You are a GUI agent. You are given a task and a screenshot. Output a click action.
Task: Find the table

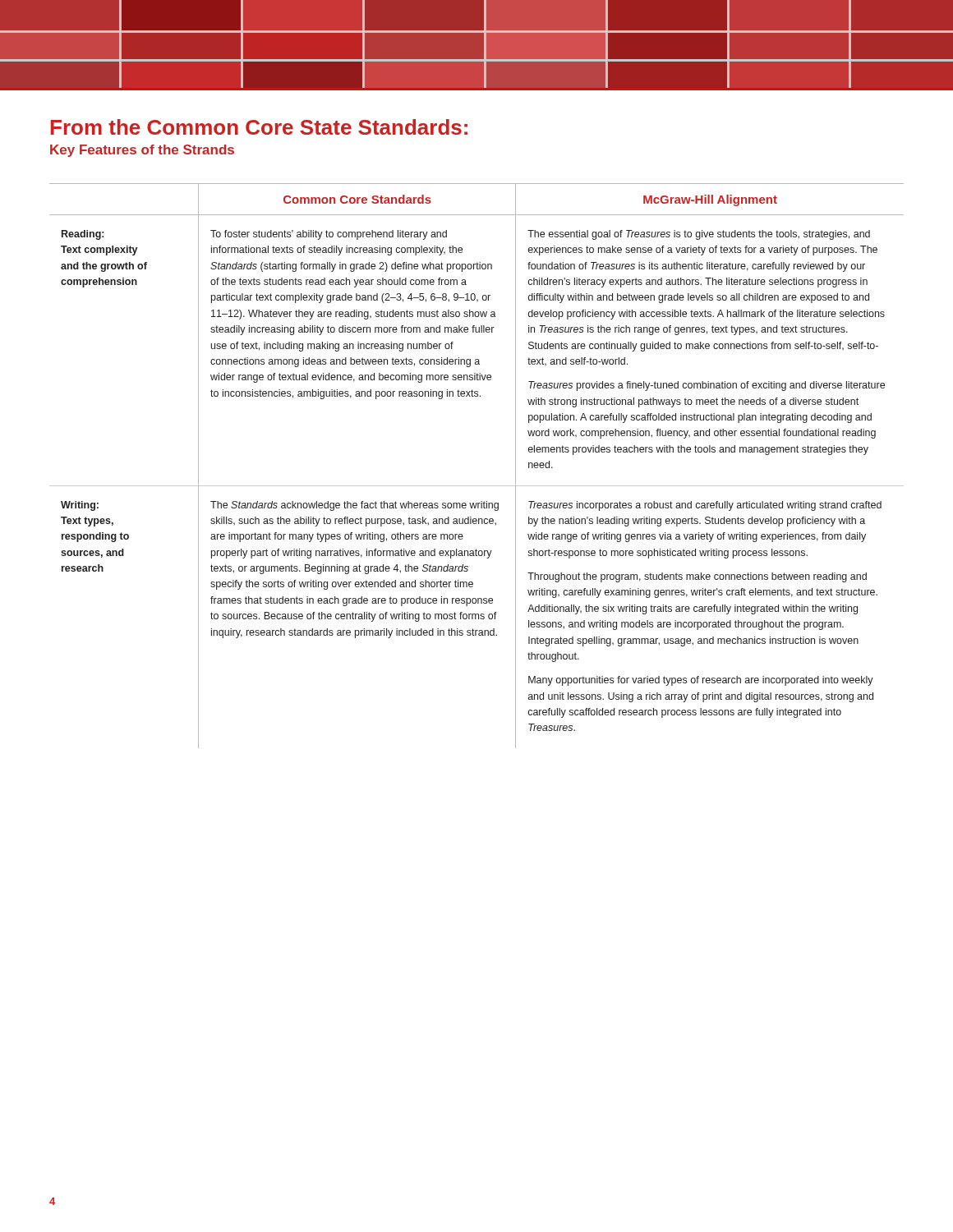476,466
